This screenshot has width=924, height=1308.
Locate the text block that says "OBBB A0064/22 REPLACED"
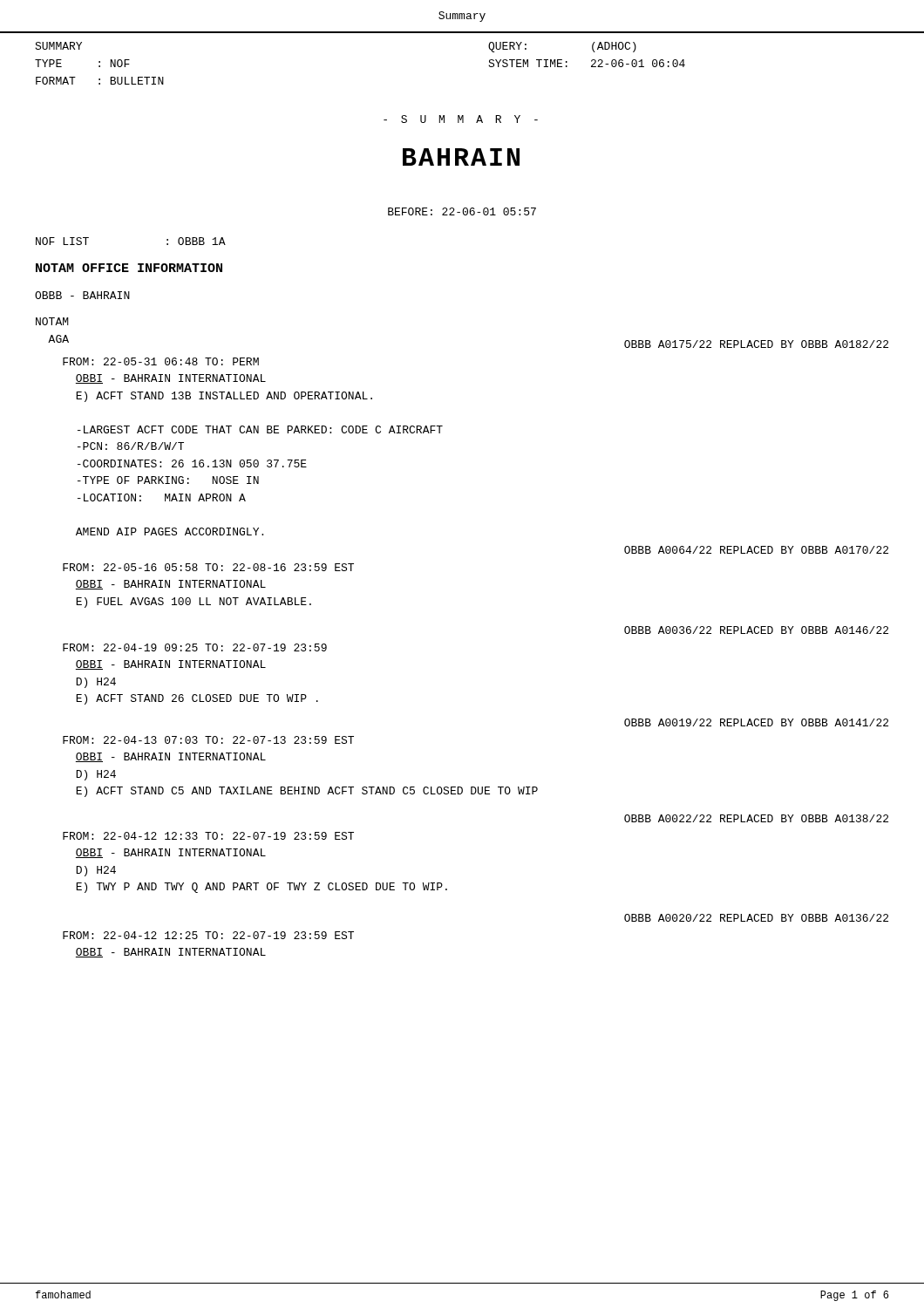(756, 550)
